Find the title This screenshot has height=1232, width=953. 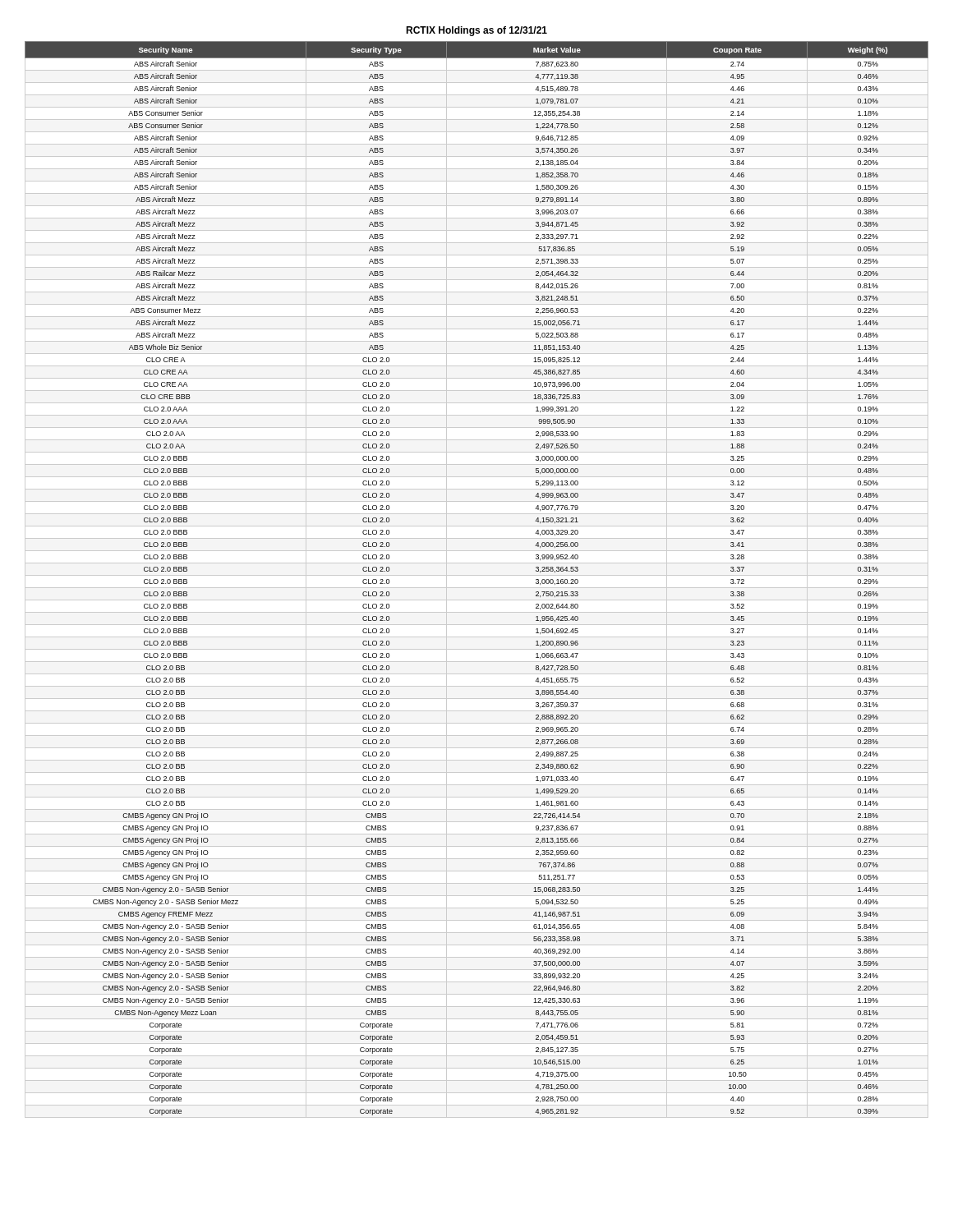(x=476, y=30)
